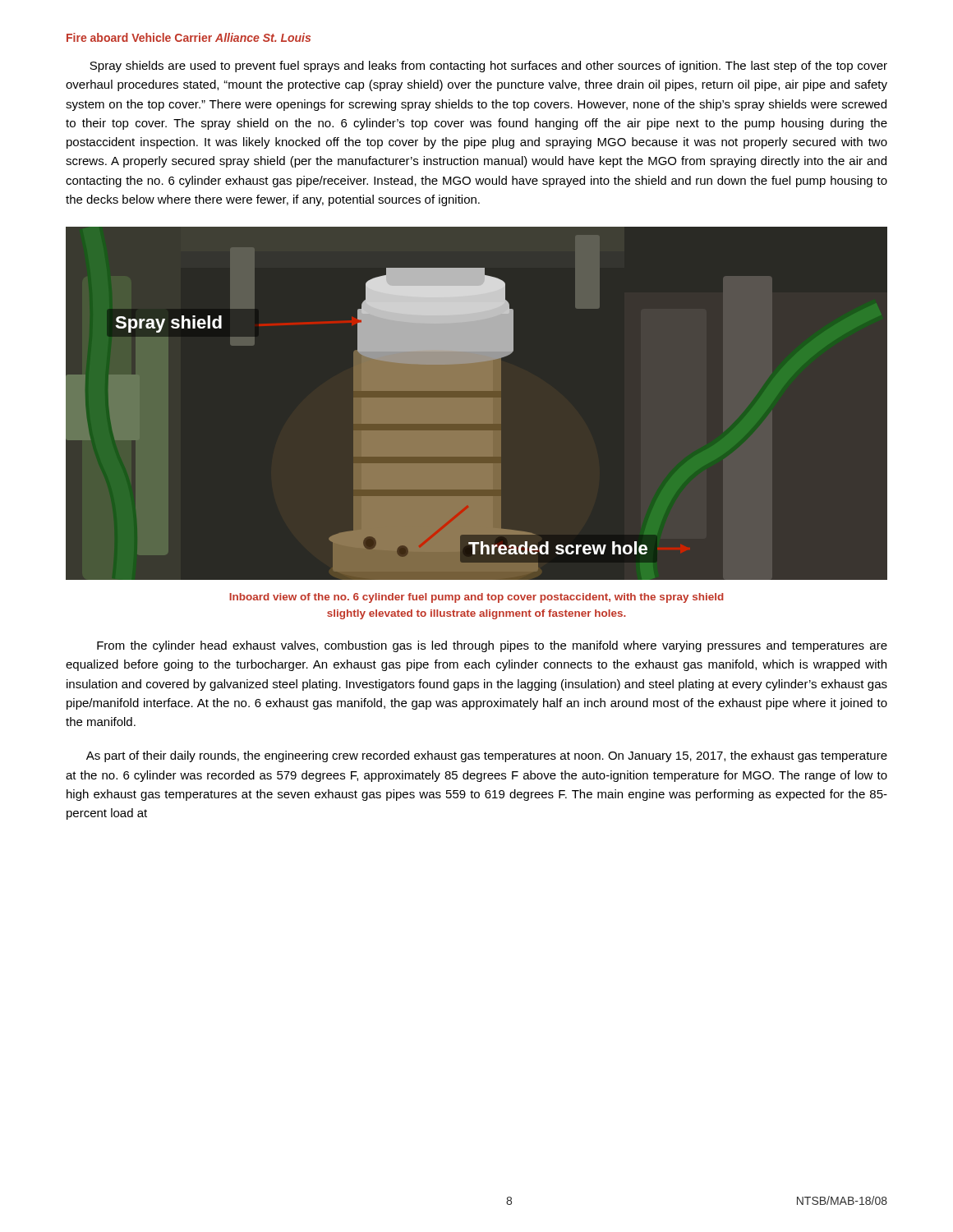Click on the region starting "Spray shields are used"
The image size is (953, 1232).
(x=476, y=132)
